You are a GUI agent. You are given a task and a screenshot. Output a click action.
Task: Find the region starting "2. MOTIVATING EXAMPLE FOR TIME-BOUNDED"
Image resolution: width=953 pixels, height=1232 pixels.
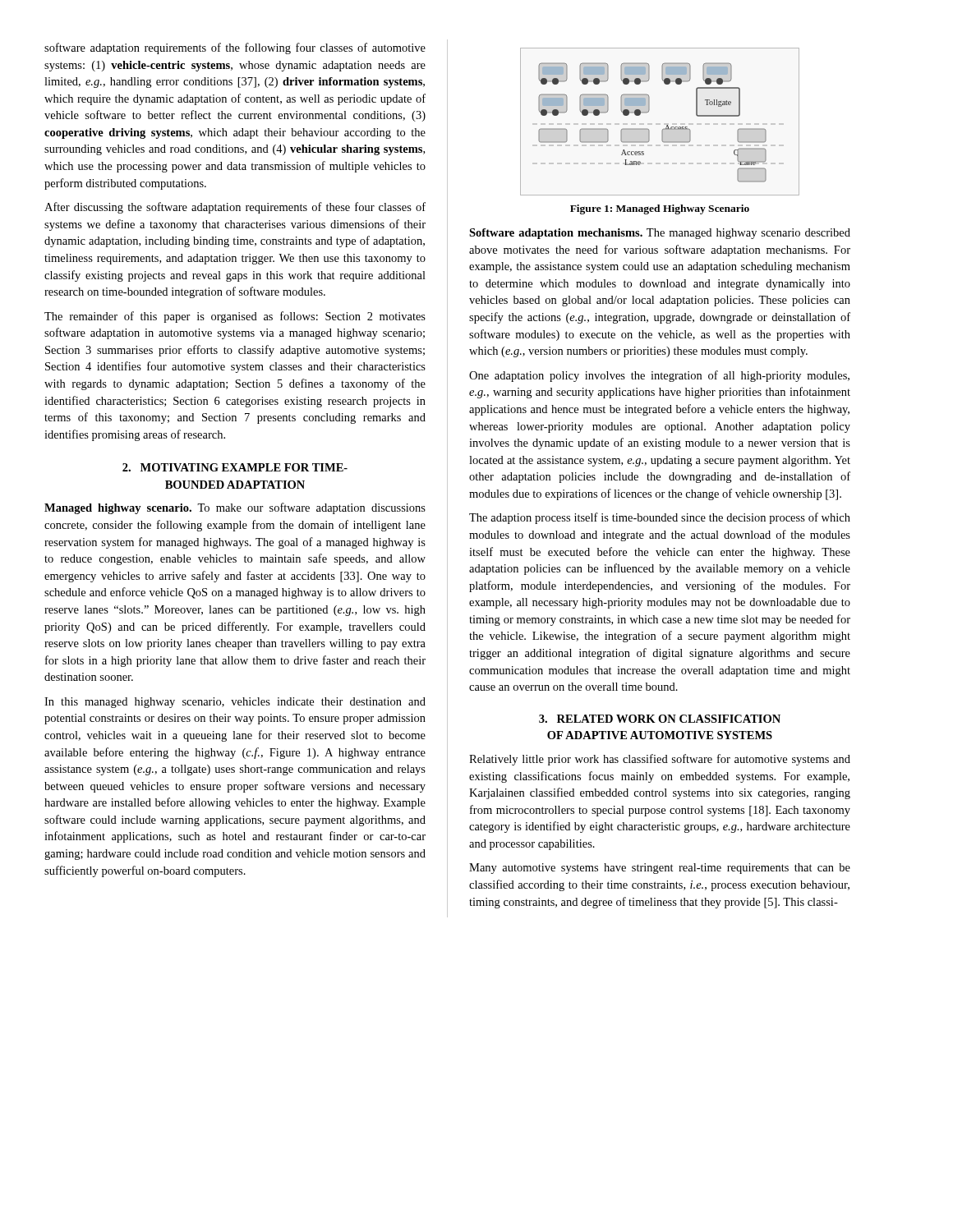pos(235,476)
